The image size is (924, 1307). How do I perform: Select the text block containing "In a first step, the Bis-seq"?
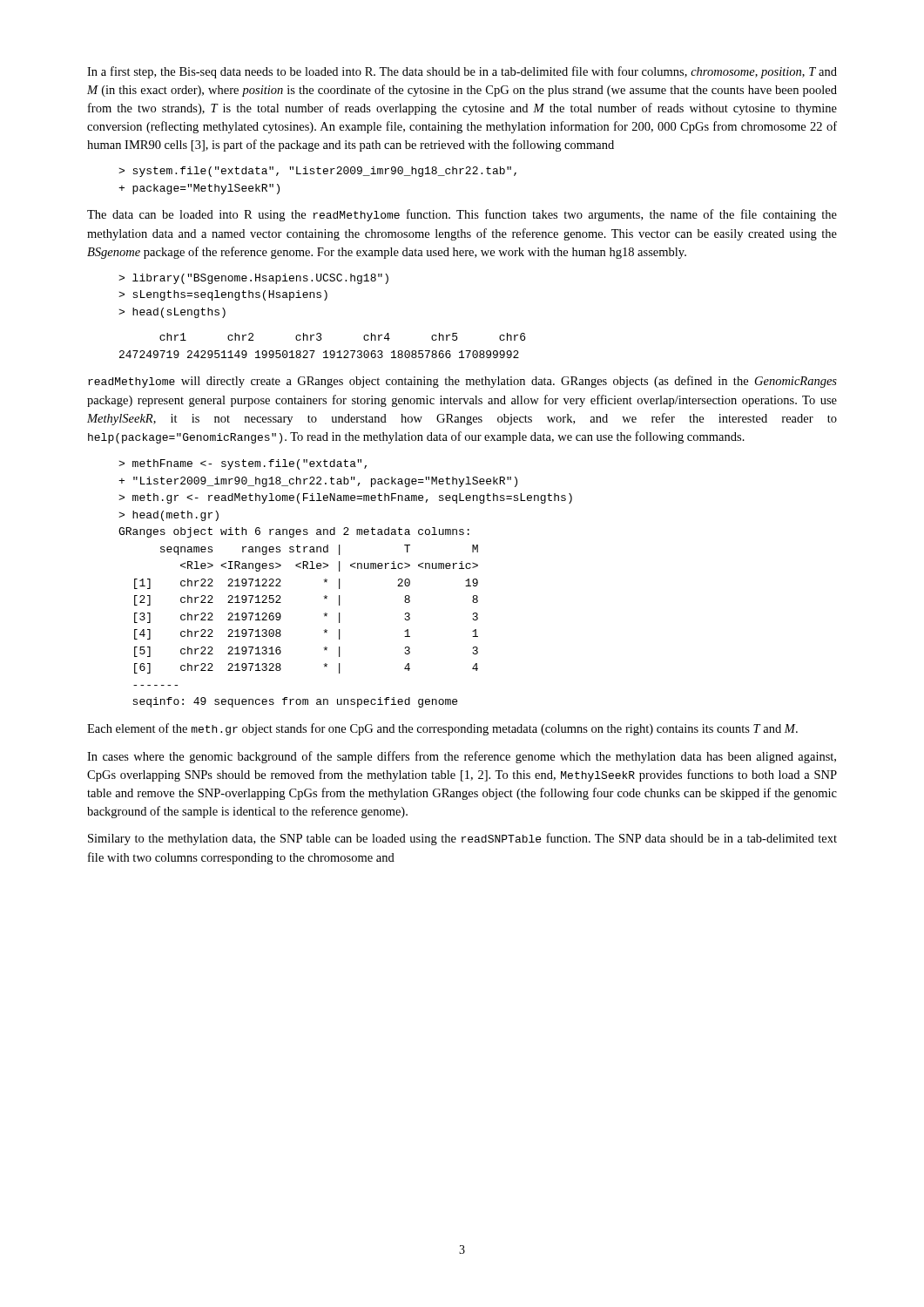coord(462,109)
